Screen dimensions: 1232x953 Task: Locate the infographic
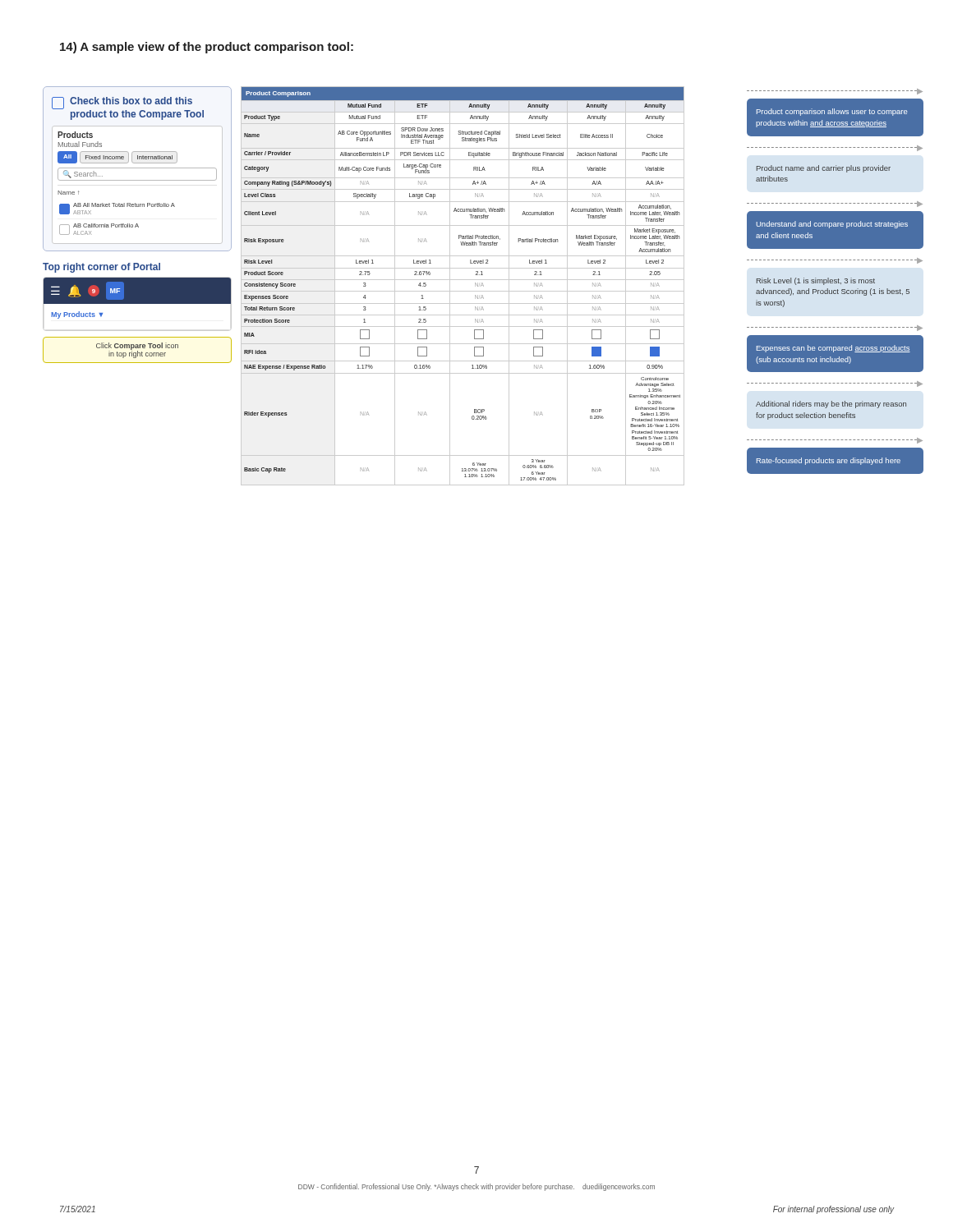835,283
